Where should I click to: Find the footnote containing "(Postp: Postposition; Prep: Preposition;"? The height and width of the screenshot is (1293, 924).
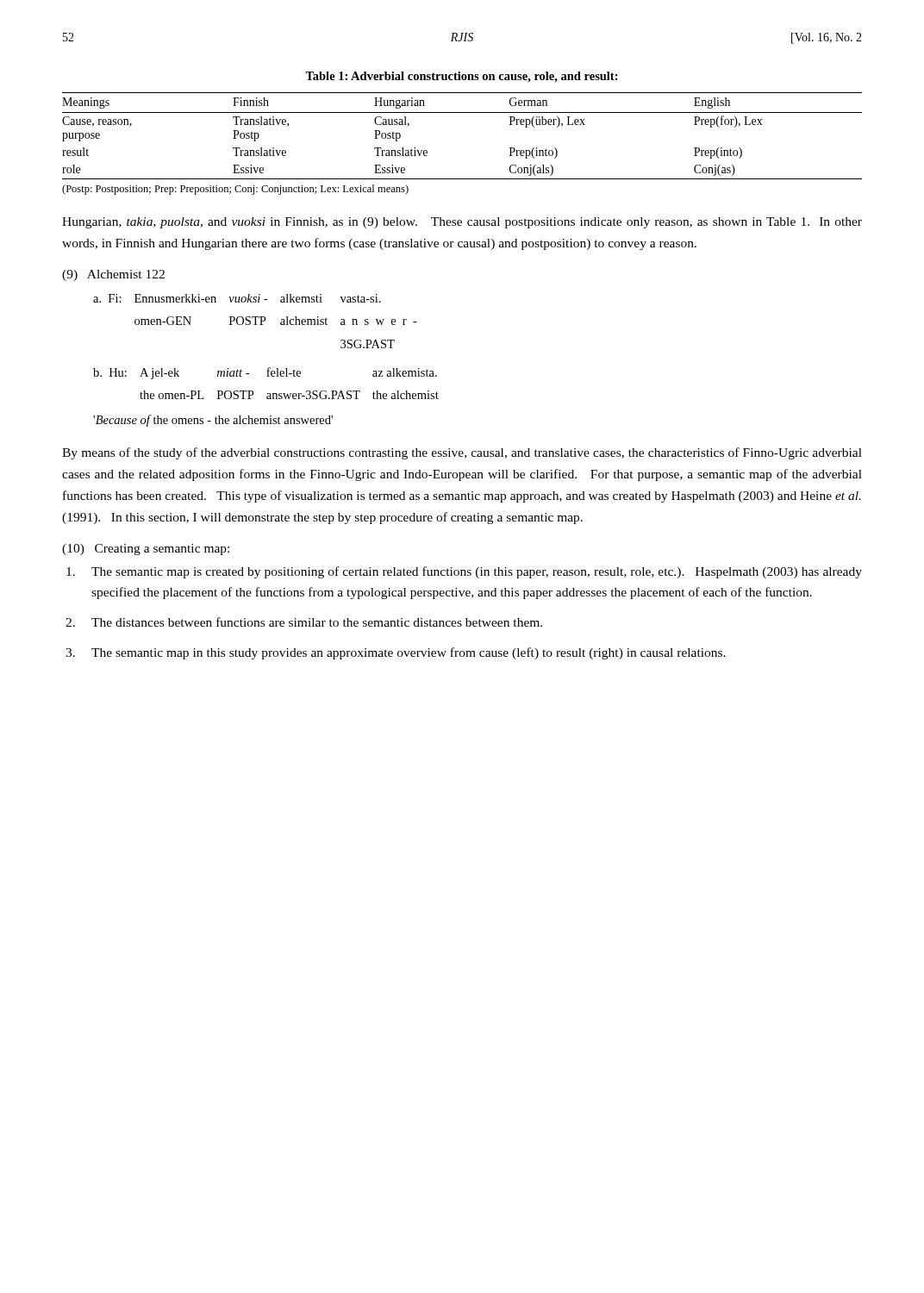pyautogui.click(x=235, y=189)
